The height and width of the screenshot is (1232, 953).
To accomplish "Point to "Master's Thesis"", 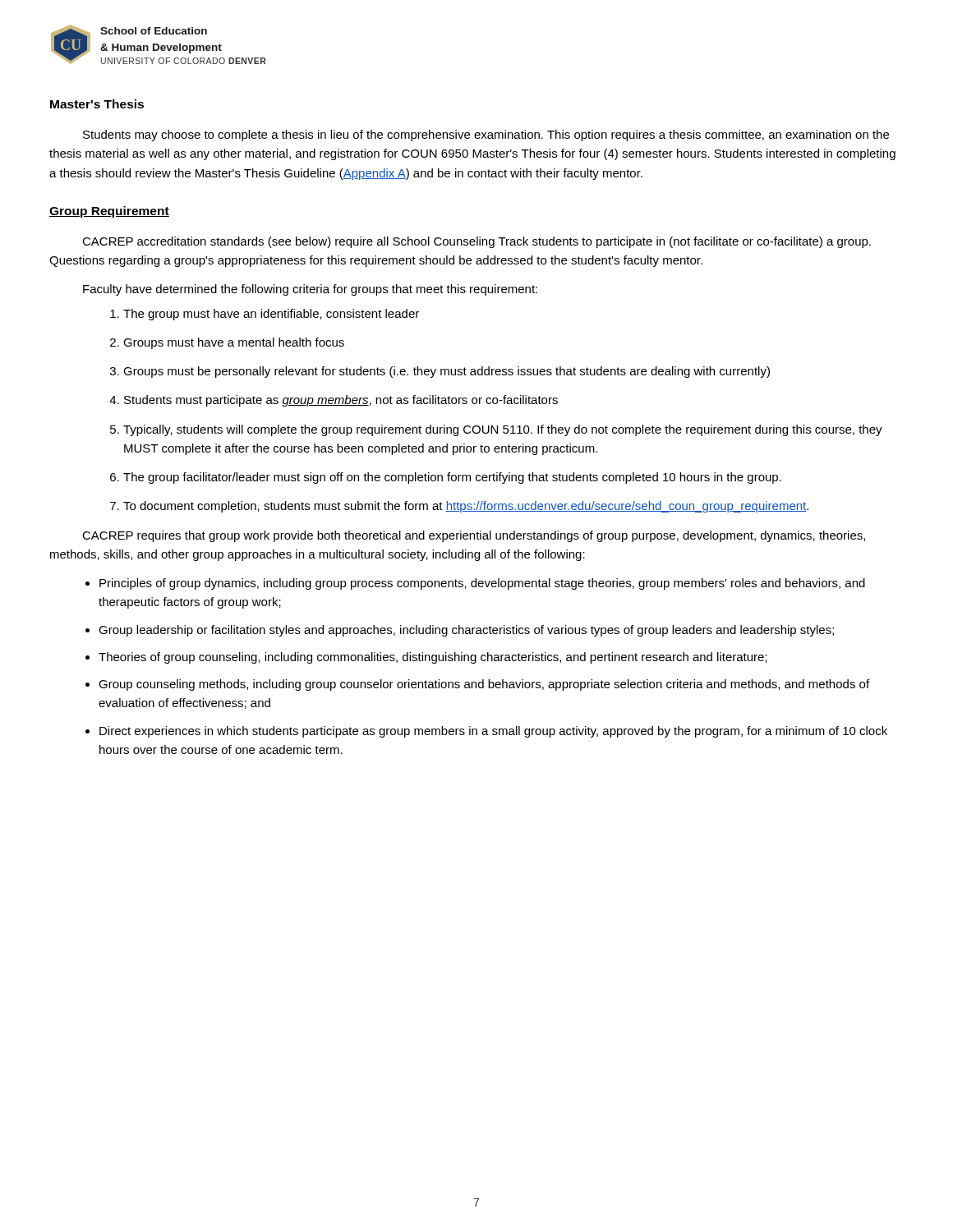I will pyautogui.click(x=97, y=104).
